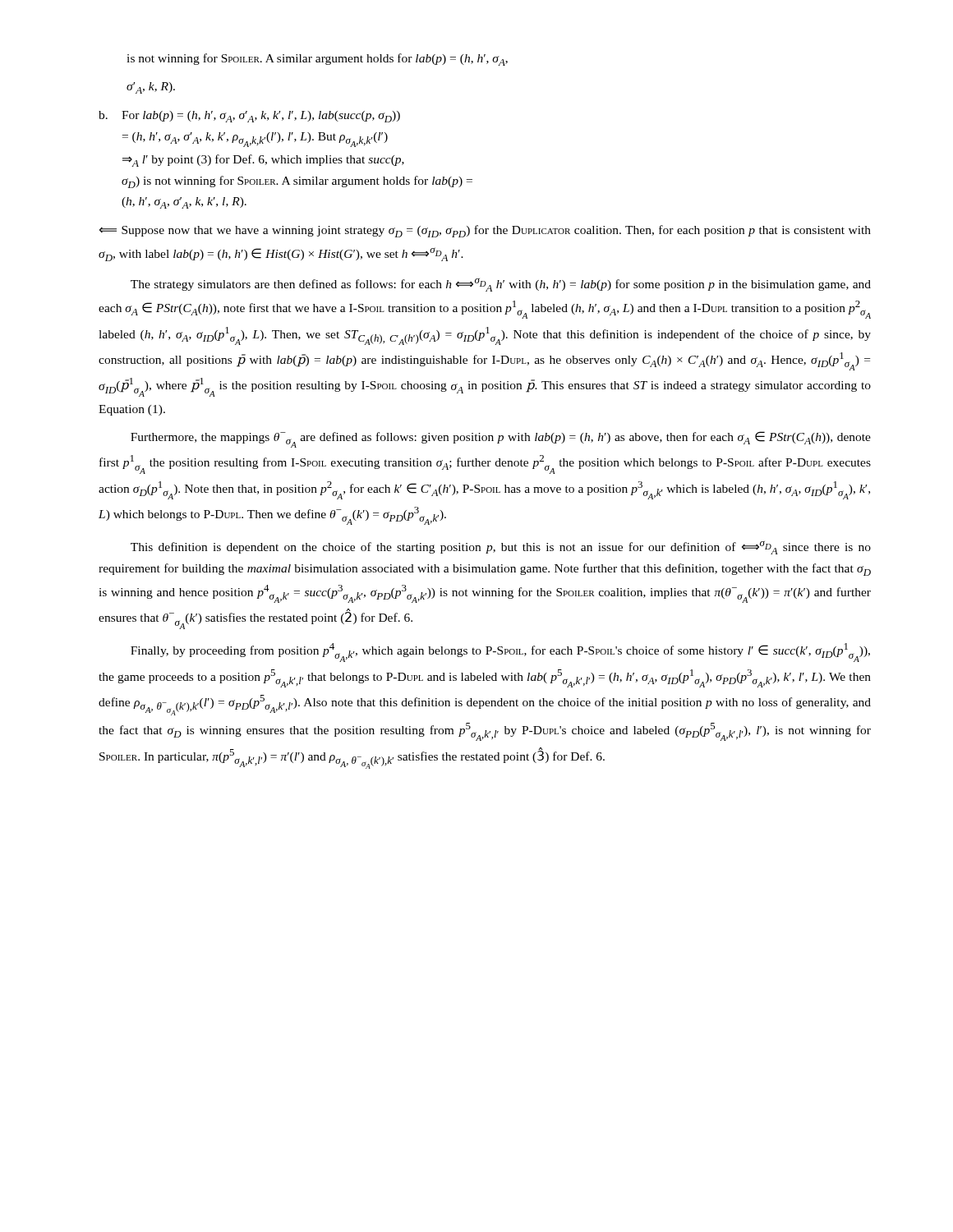Click on the text starting "Furthermore, the mappings θ−σA are defined as"
The width and height of the screenshot is (953, 1232).
pyautogui.click(x=485, y=477)
